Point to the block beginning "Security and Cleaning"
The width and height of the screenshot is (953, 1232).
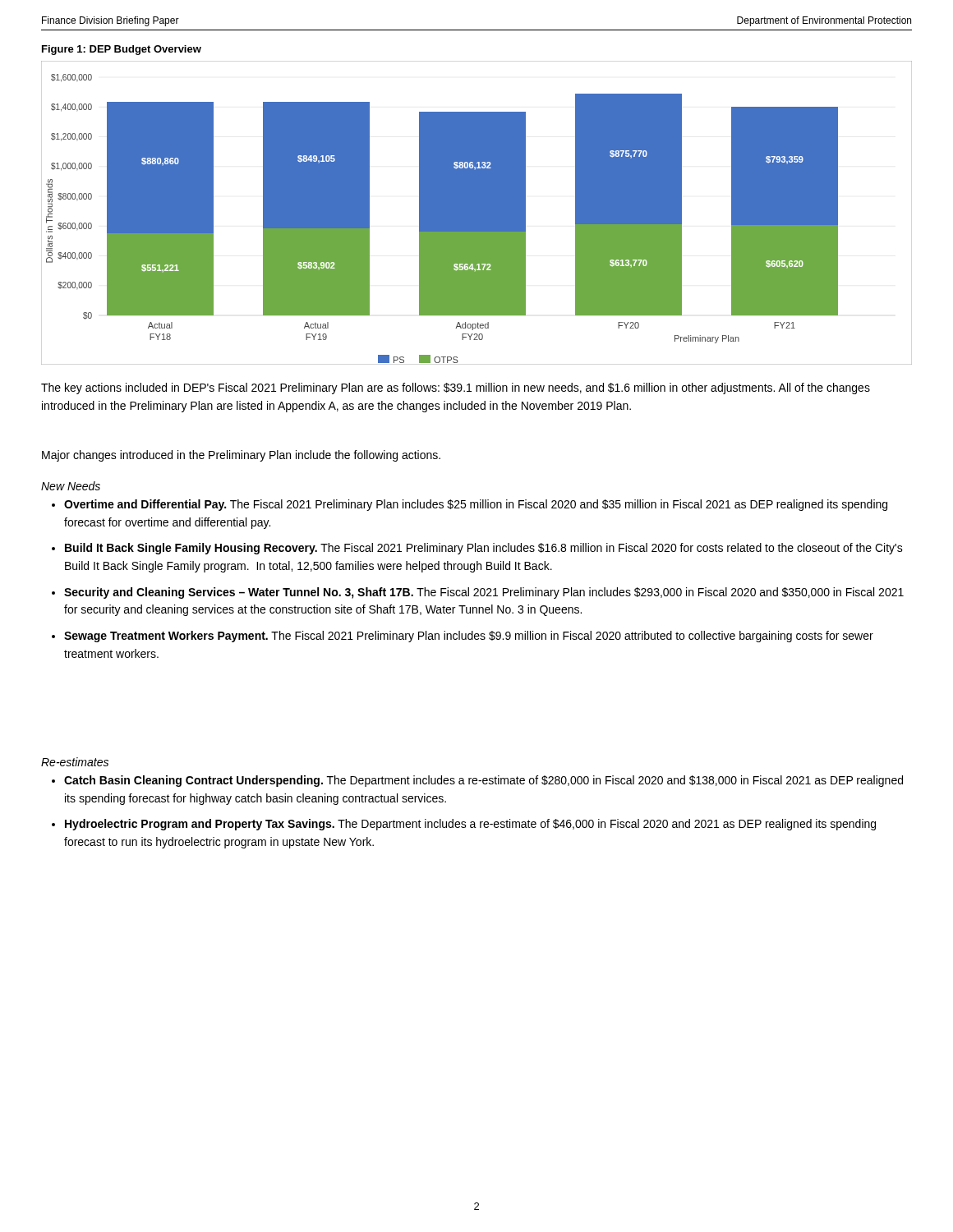(484, 601)
